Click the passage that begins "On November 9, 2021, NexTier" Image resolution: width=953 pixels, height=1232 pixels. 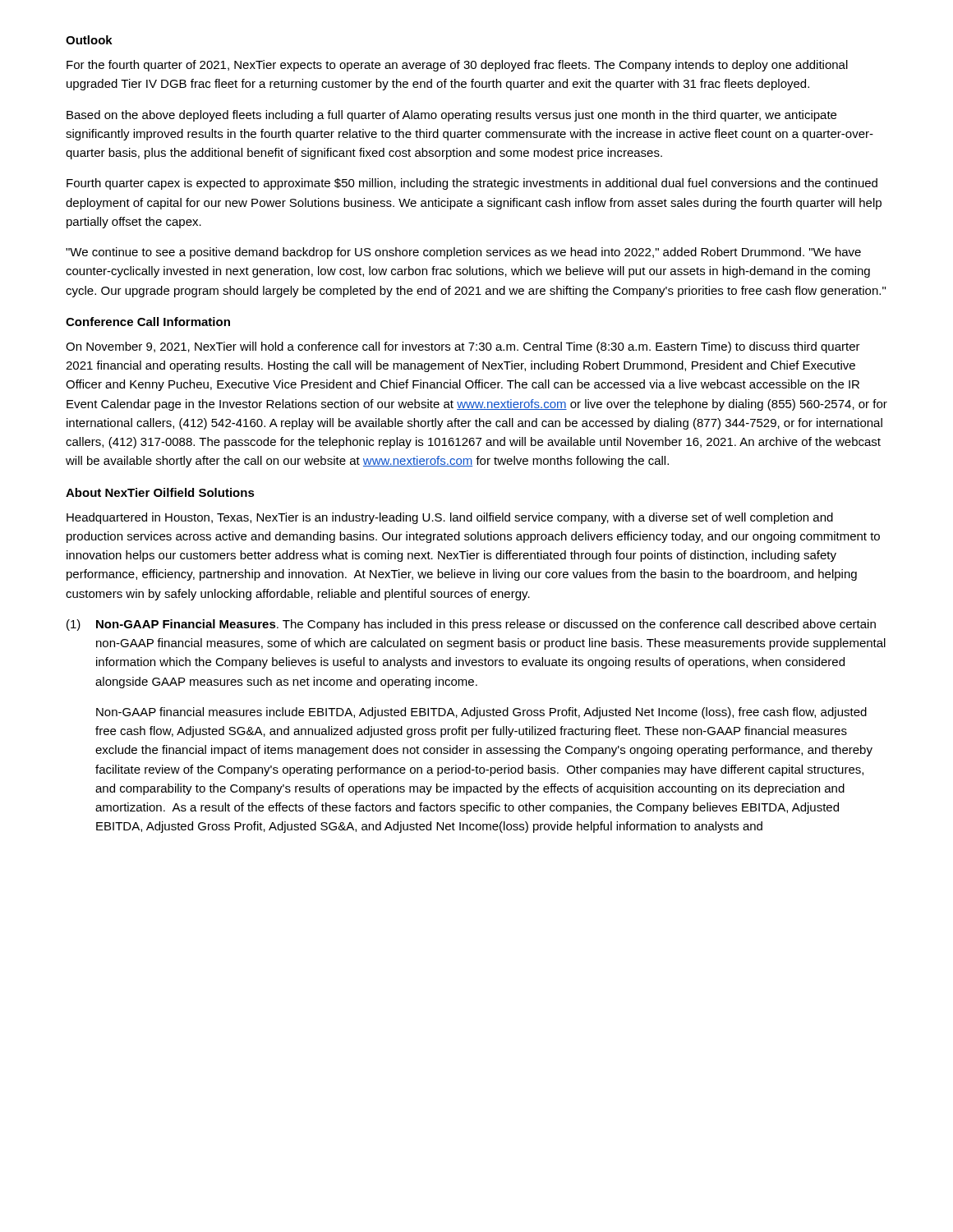pyautogui.click(x=476, y=403)
